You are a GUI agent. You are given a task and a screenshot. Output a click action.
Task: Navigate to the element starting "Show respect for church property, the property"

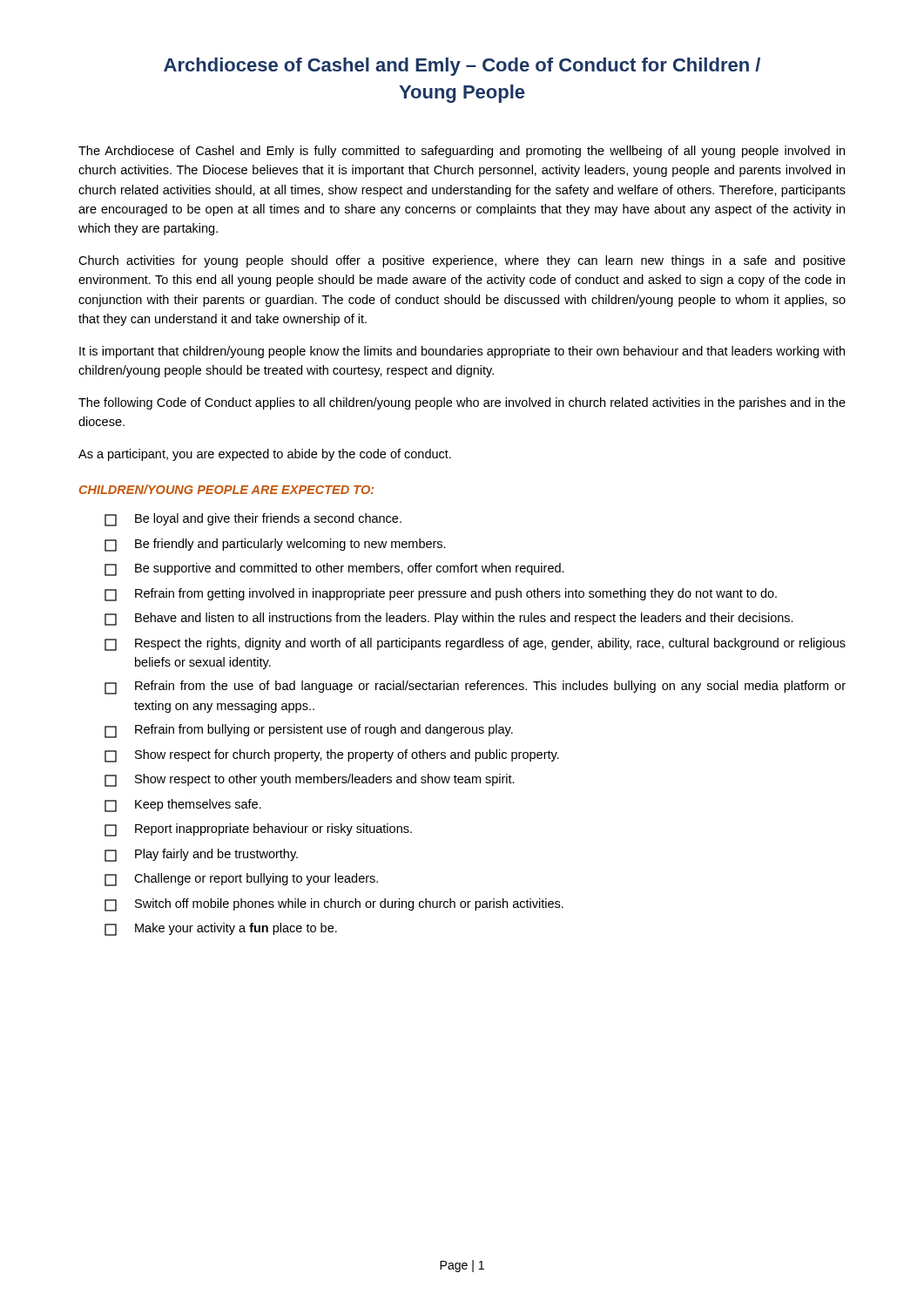click(475, 755)
